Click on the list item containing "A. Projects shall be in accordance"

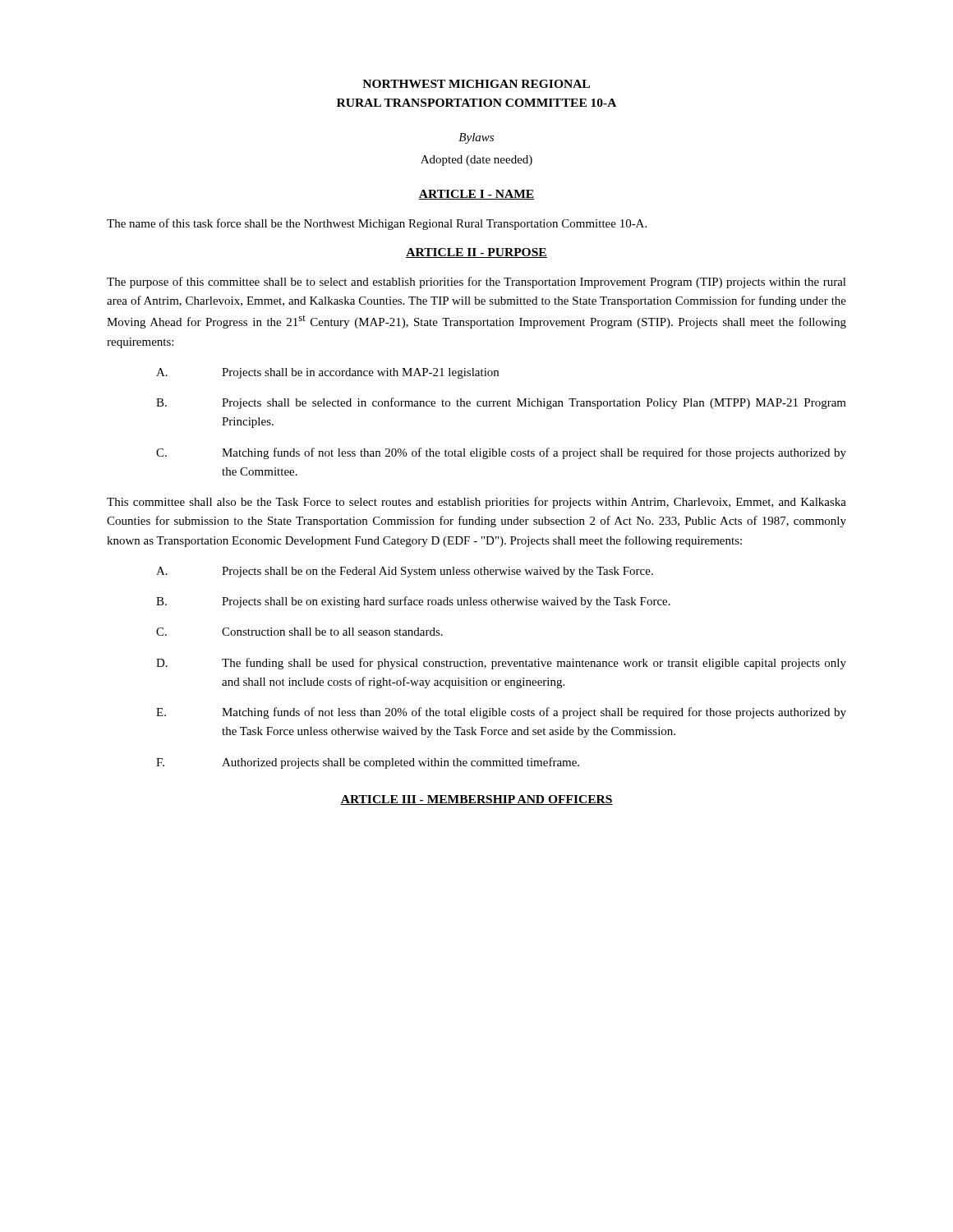[x=476, y=372]
